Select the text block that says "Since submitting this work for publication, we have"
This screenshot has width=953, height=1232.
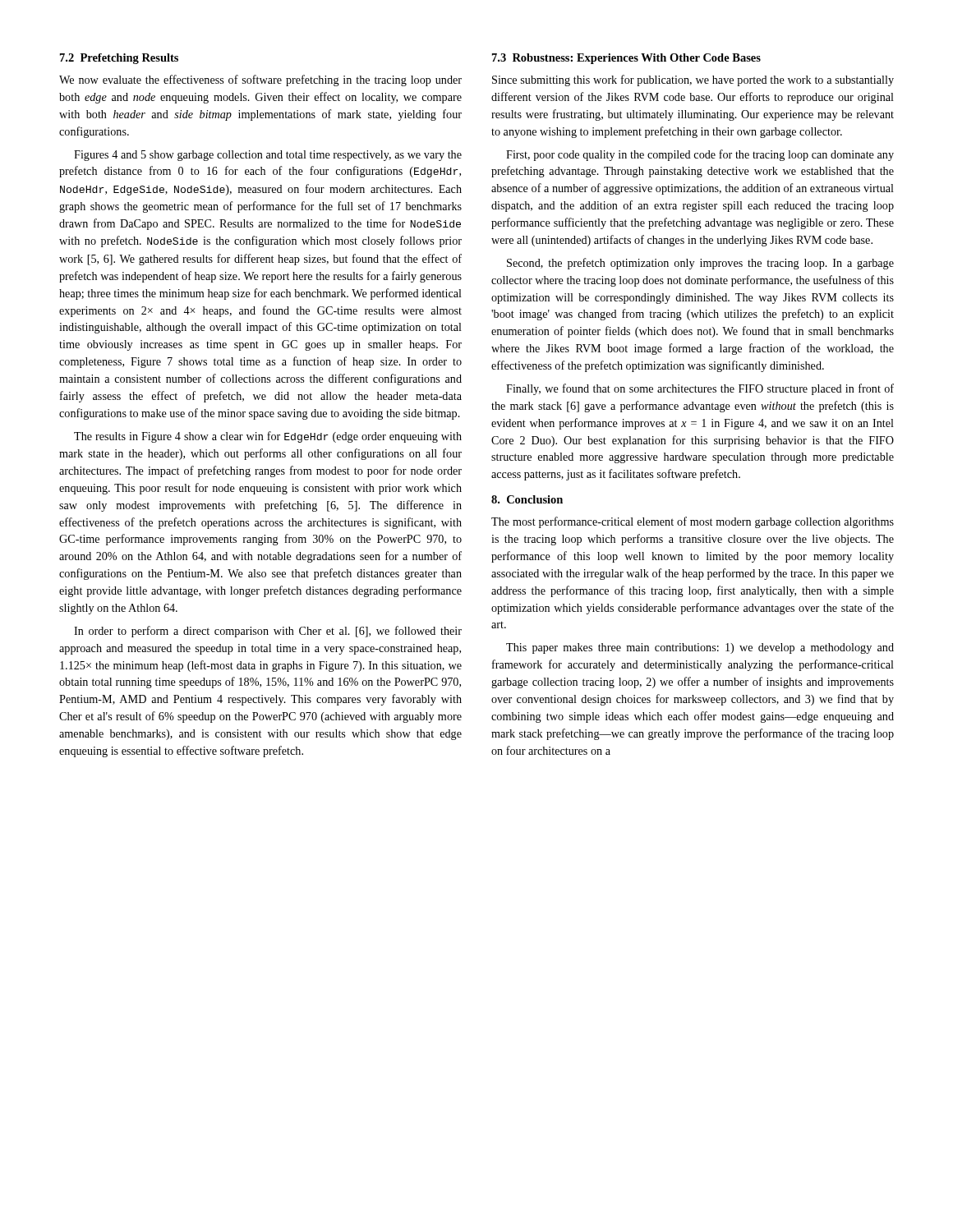[693, 277]
